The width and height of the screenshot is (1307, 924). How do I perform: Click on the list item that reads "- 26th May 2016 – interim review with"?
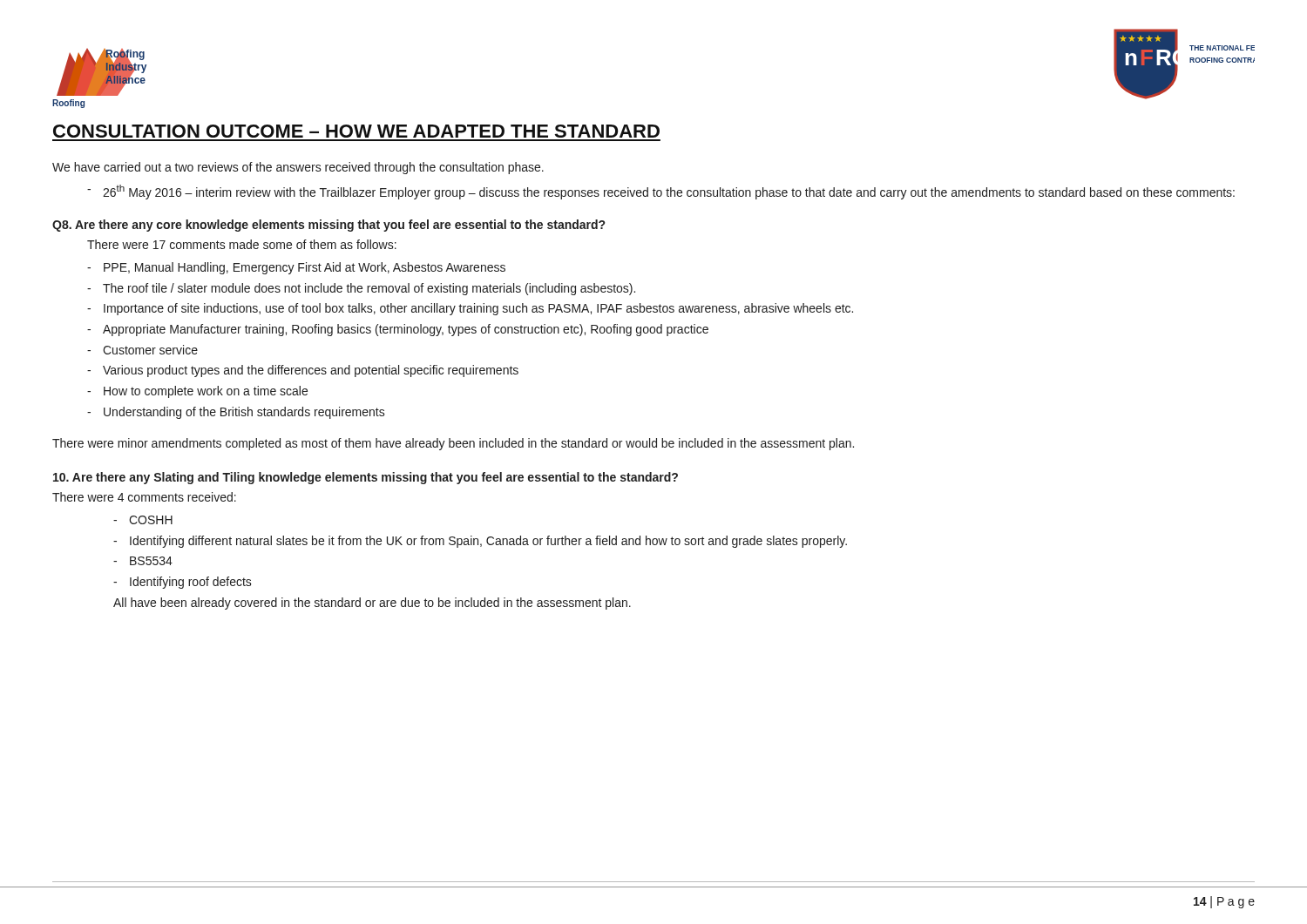(661, 191)
